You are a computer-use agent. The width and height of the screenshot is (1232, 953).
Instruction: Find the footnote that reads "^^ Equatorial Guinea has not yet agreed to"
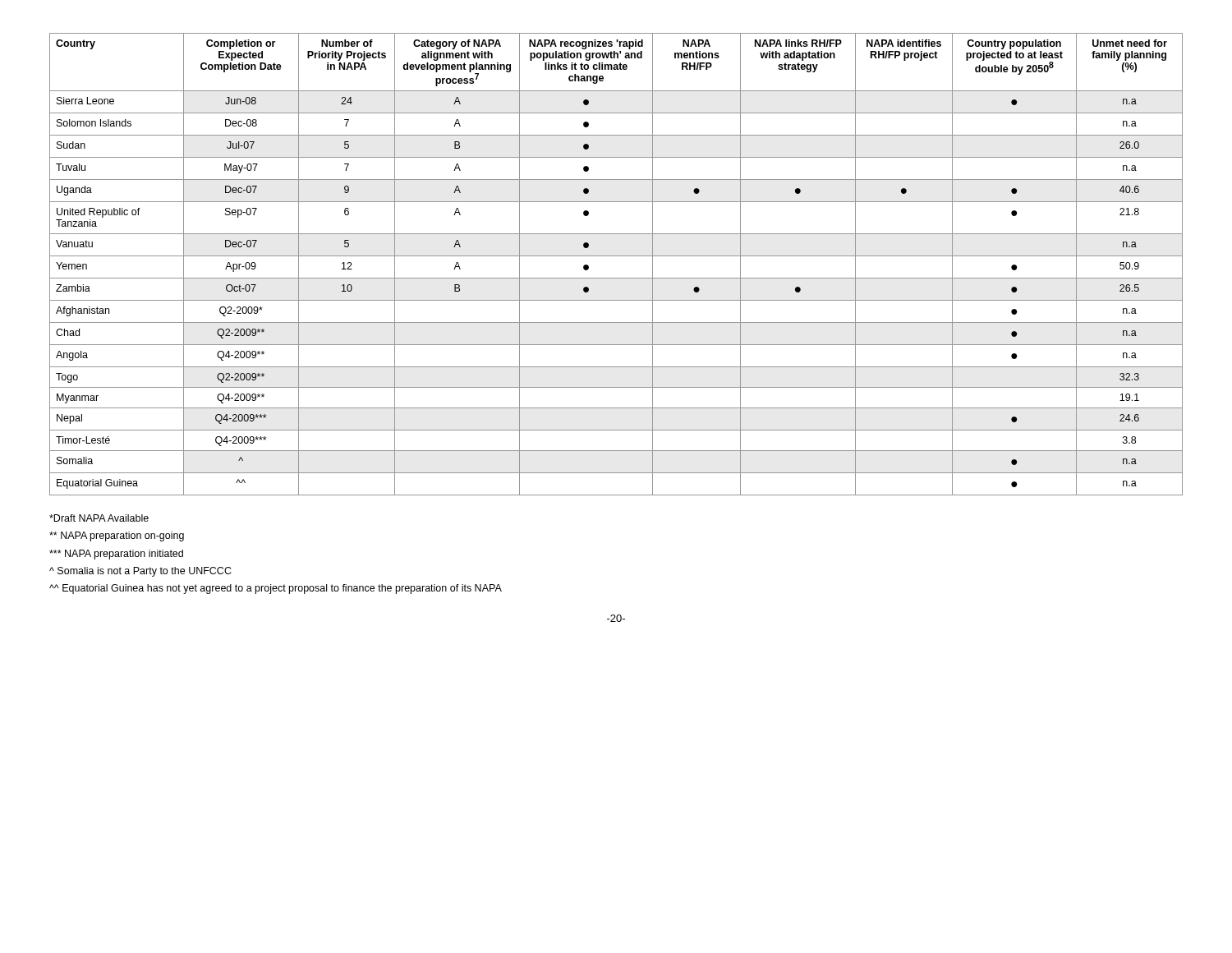coord(275,588)
